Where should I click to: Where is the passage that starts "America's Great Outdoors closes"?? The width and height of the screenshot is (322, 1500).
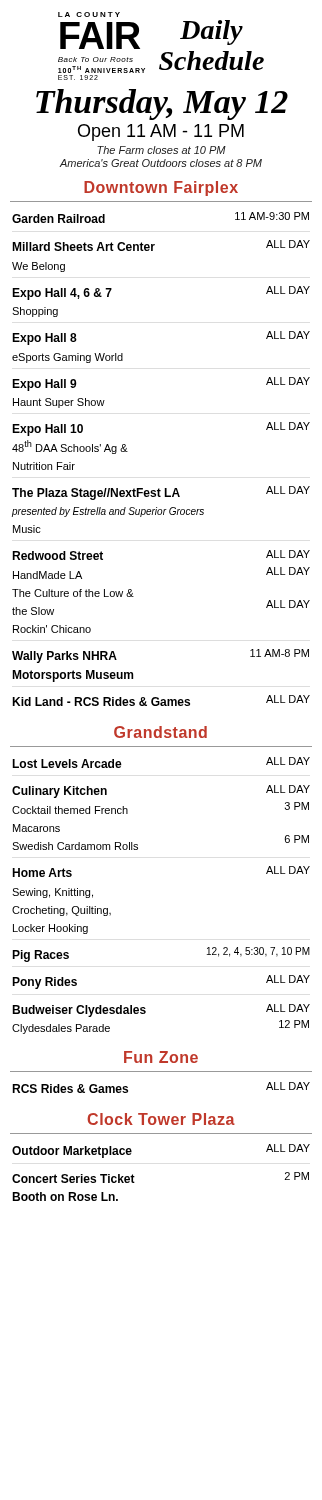coord(161,163)
